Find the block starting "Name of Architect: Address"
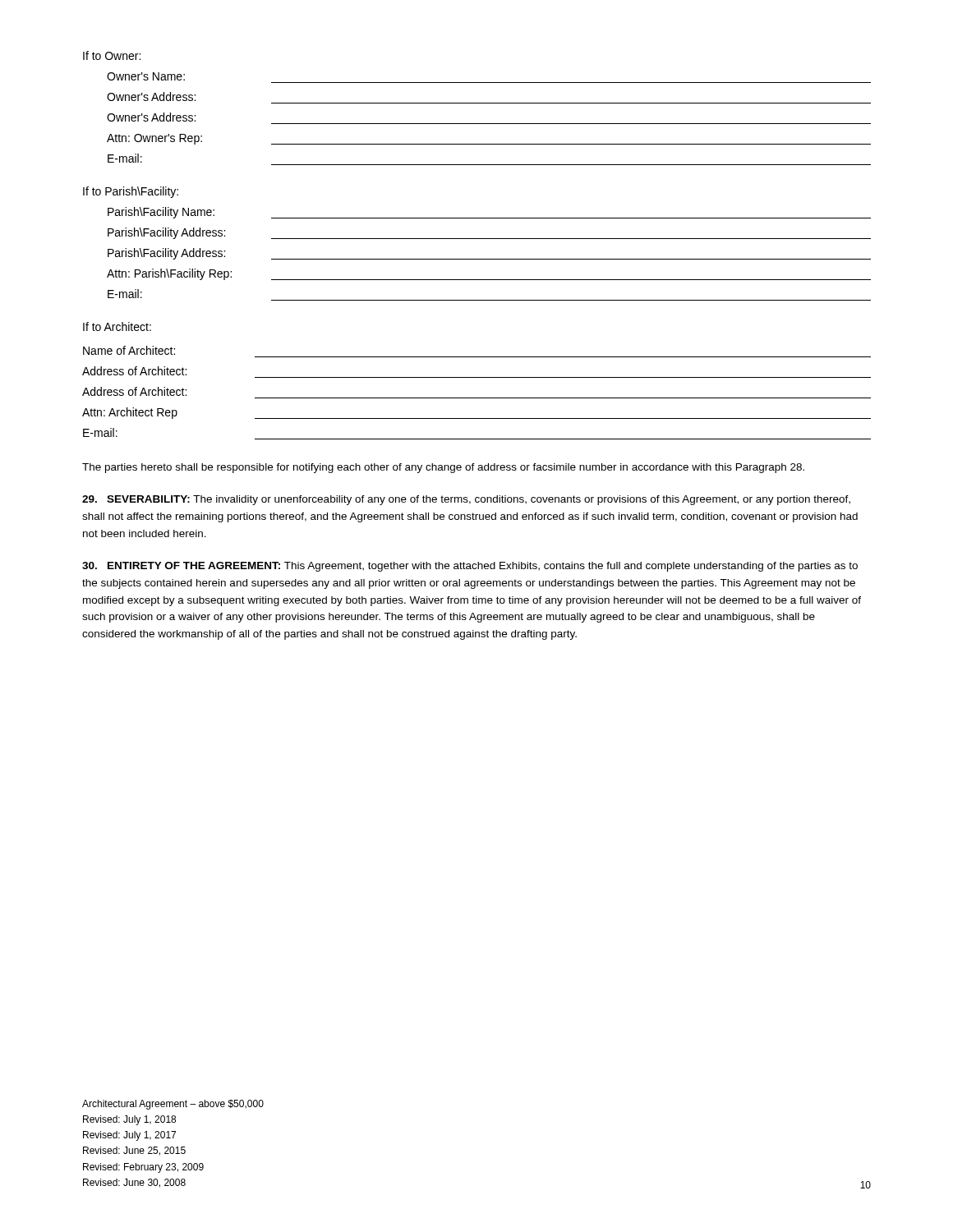 click(x=476, y=391)
